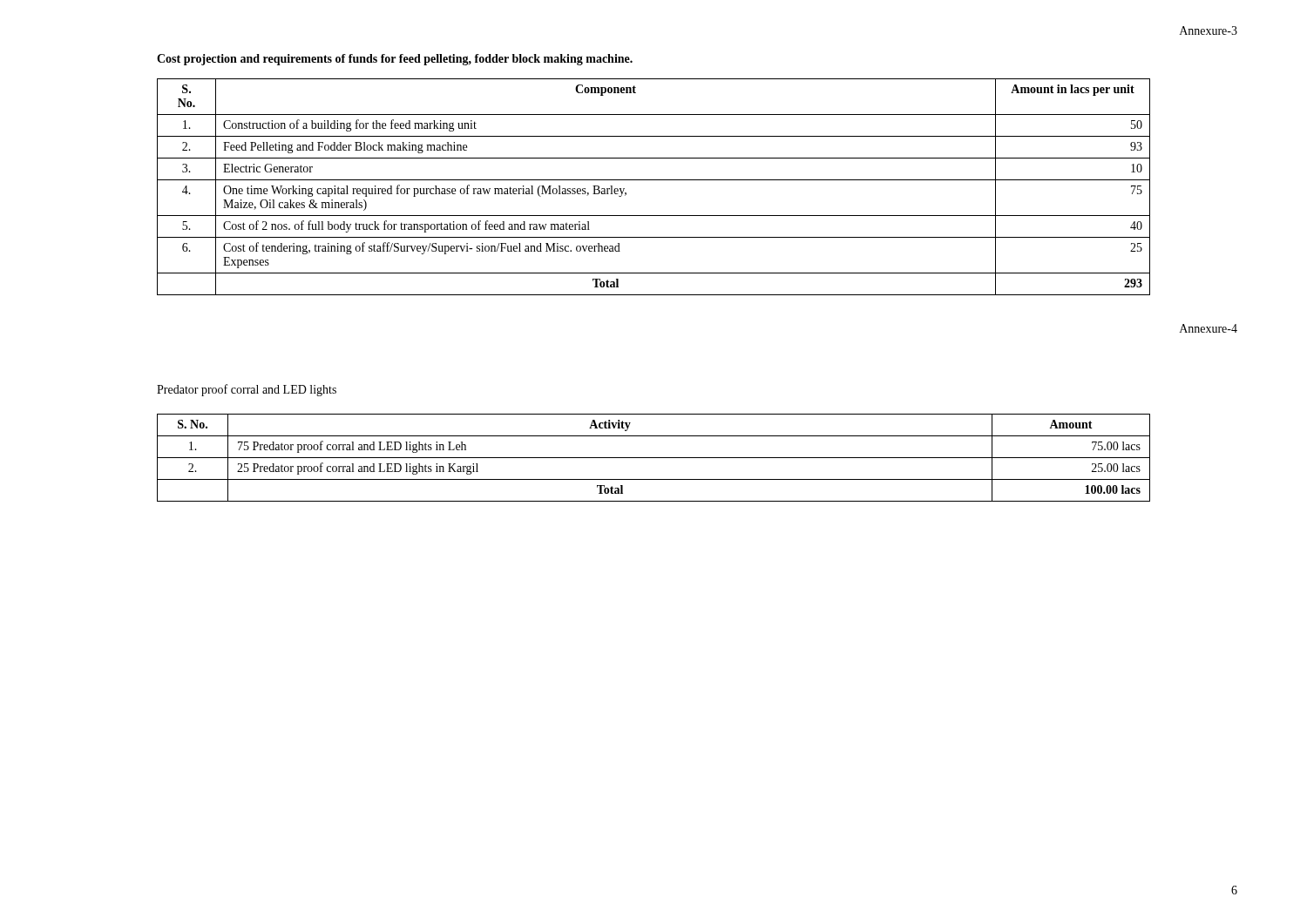Find the block starting "Predator proof corral"
The image size is (1307, 924).
coord(247,390)
